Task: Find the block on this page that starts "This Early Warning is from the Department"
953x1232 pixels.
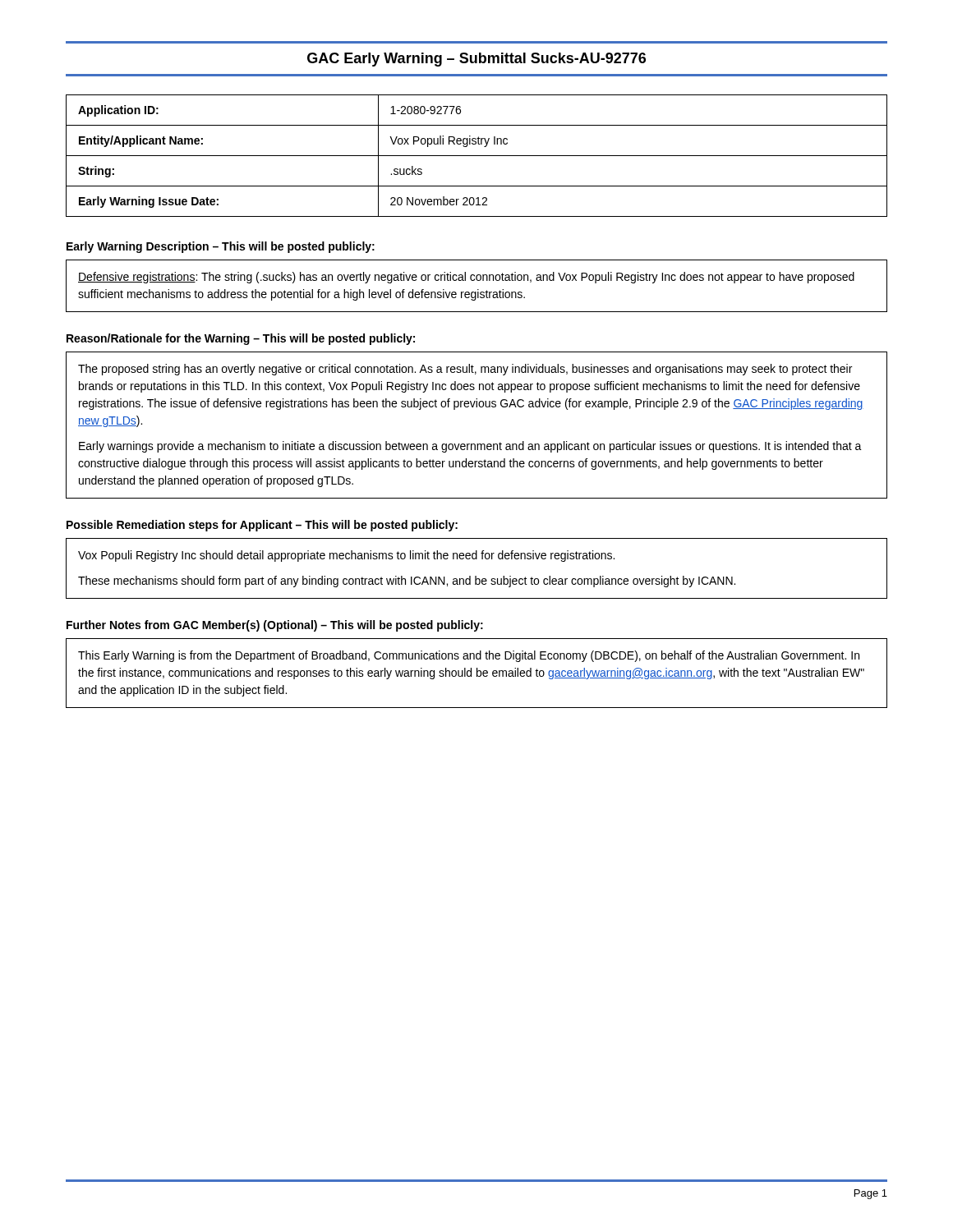Action: coord(476,673)
